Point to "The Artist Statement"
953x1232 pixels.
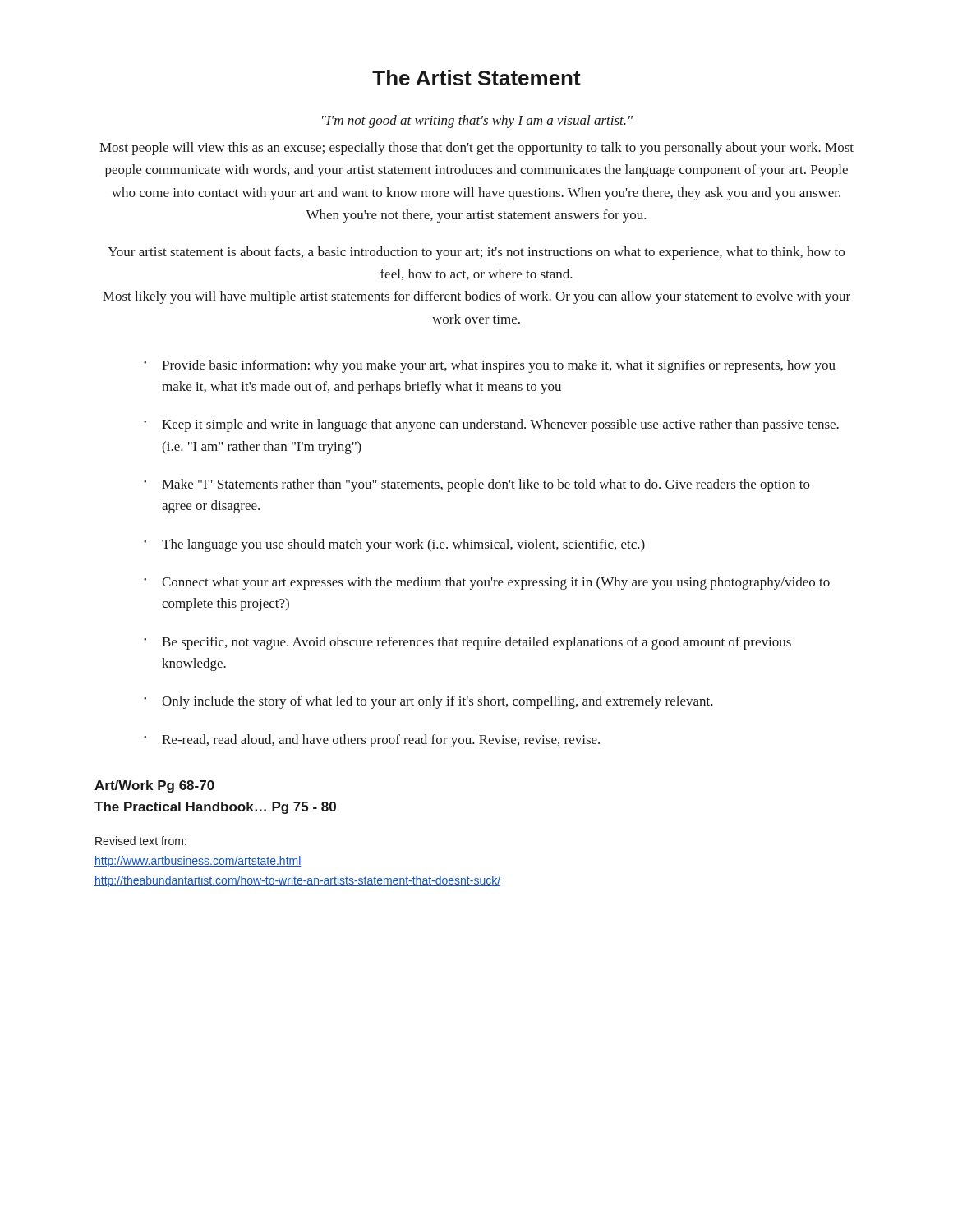476,78
